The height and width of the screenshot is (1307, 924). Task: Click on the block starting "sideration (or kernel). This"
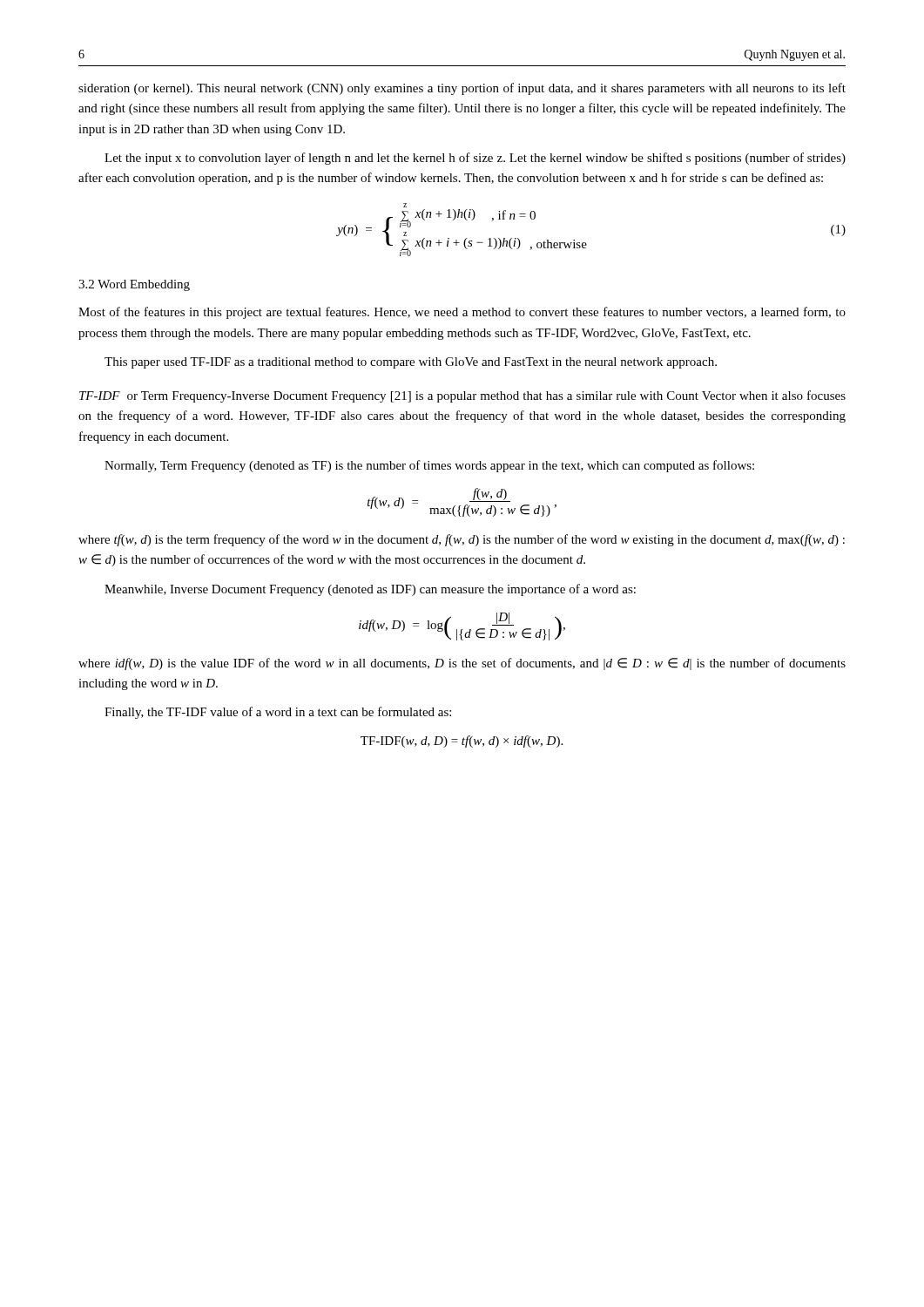[462, 109]
